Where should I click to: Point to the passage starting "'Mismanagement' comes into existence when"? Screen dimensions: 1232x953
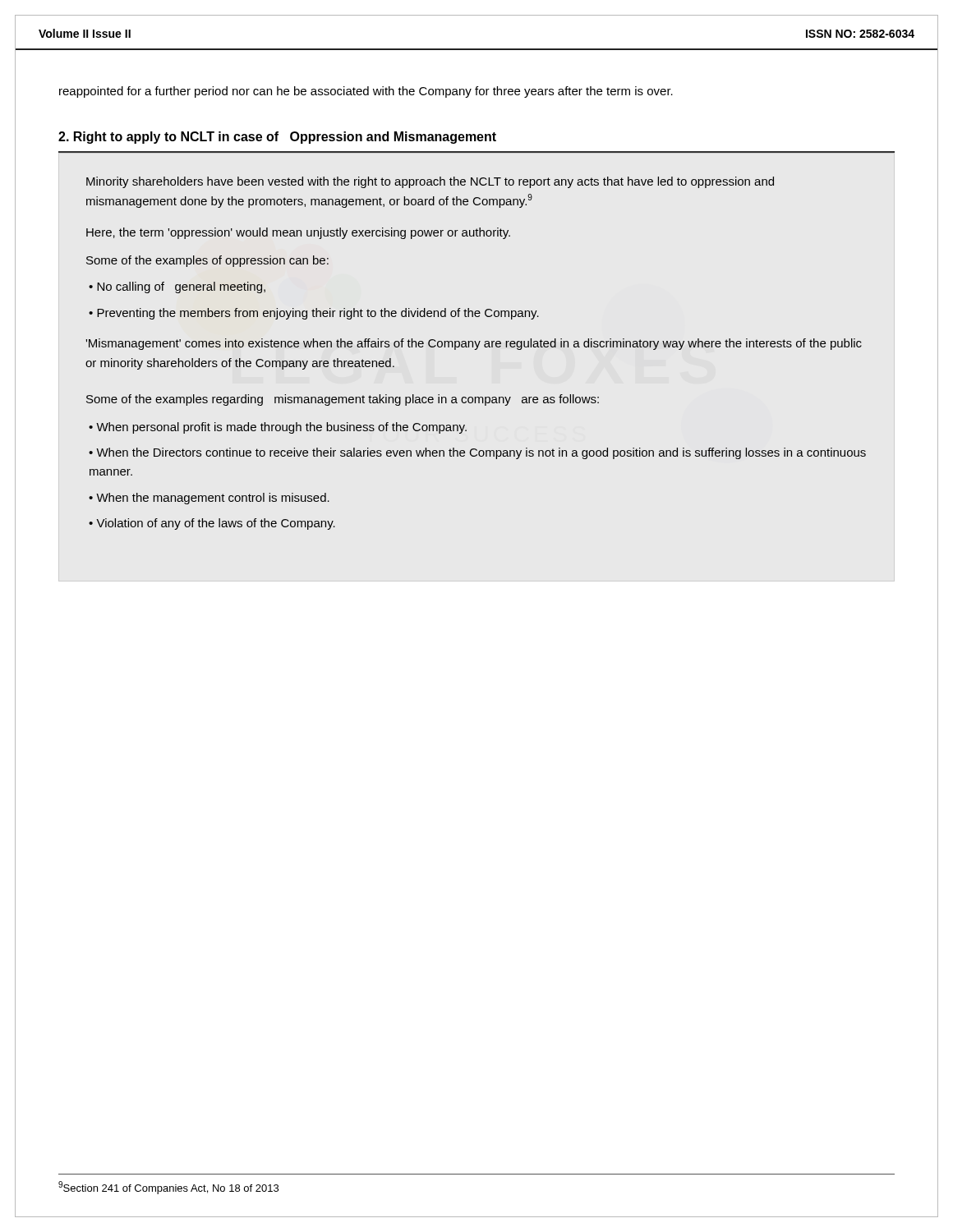(x=474, y=353)
